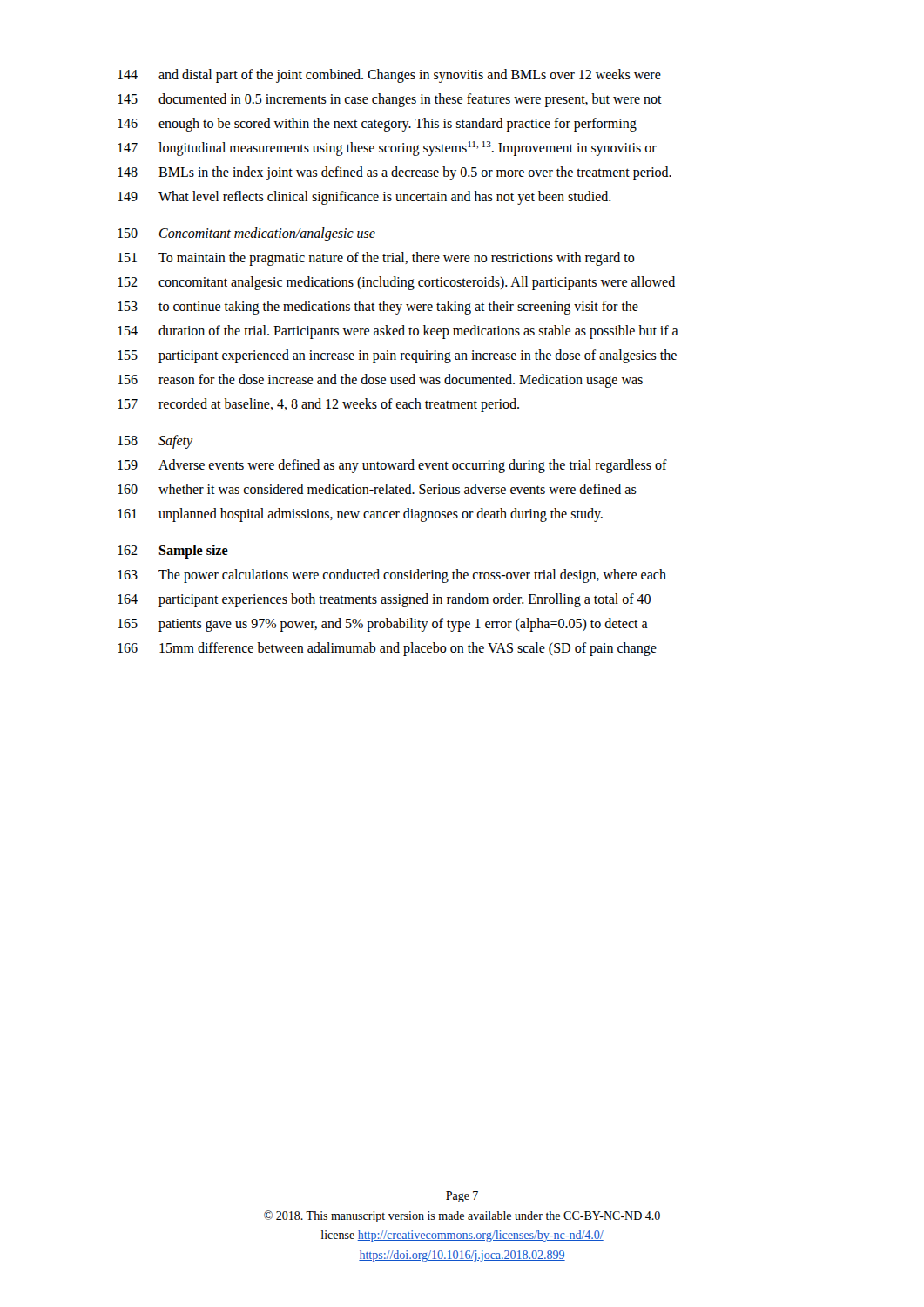Select the block starting "144 and distal"
924x1307 pixels.
(x=462, y=136)
